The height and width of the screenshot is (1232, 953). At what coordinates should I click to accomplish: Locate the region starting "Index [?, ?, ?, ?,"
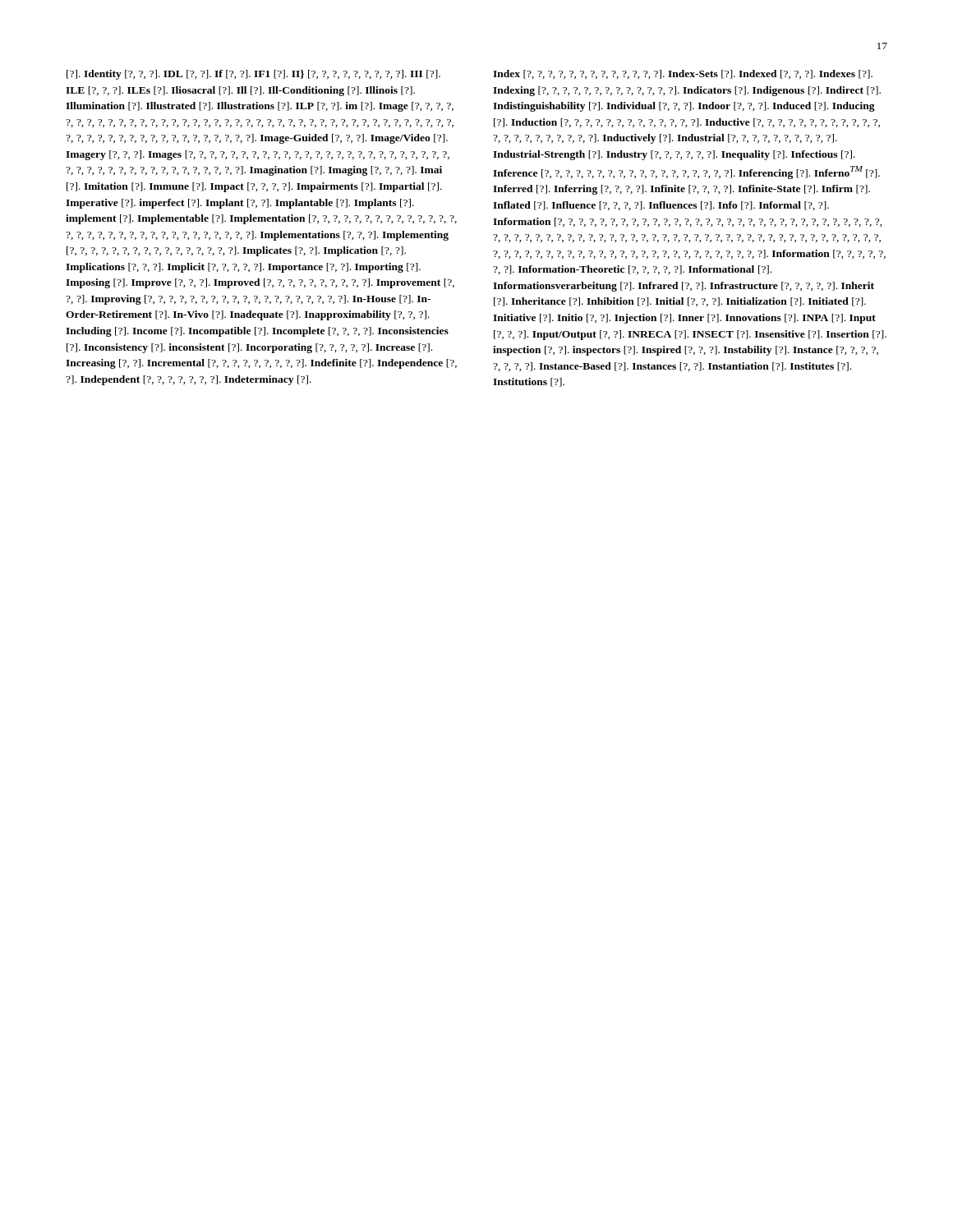(x=690, y=228)
